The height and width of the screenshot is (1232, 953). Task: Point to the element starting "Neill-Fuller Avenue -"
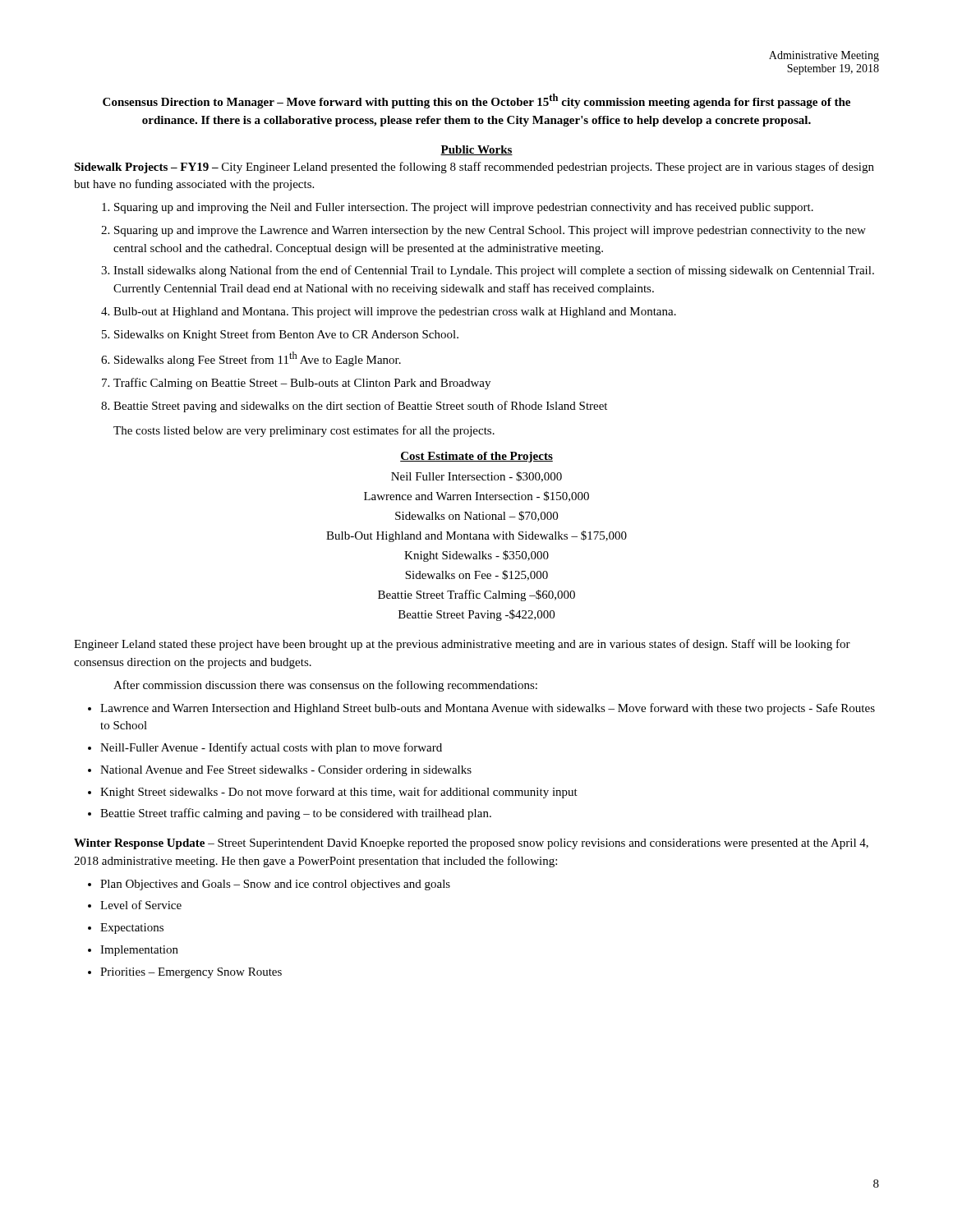pos(271,747)
